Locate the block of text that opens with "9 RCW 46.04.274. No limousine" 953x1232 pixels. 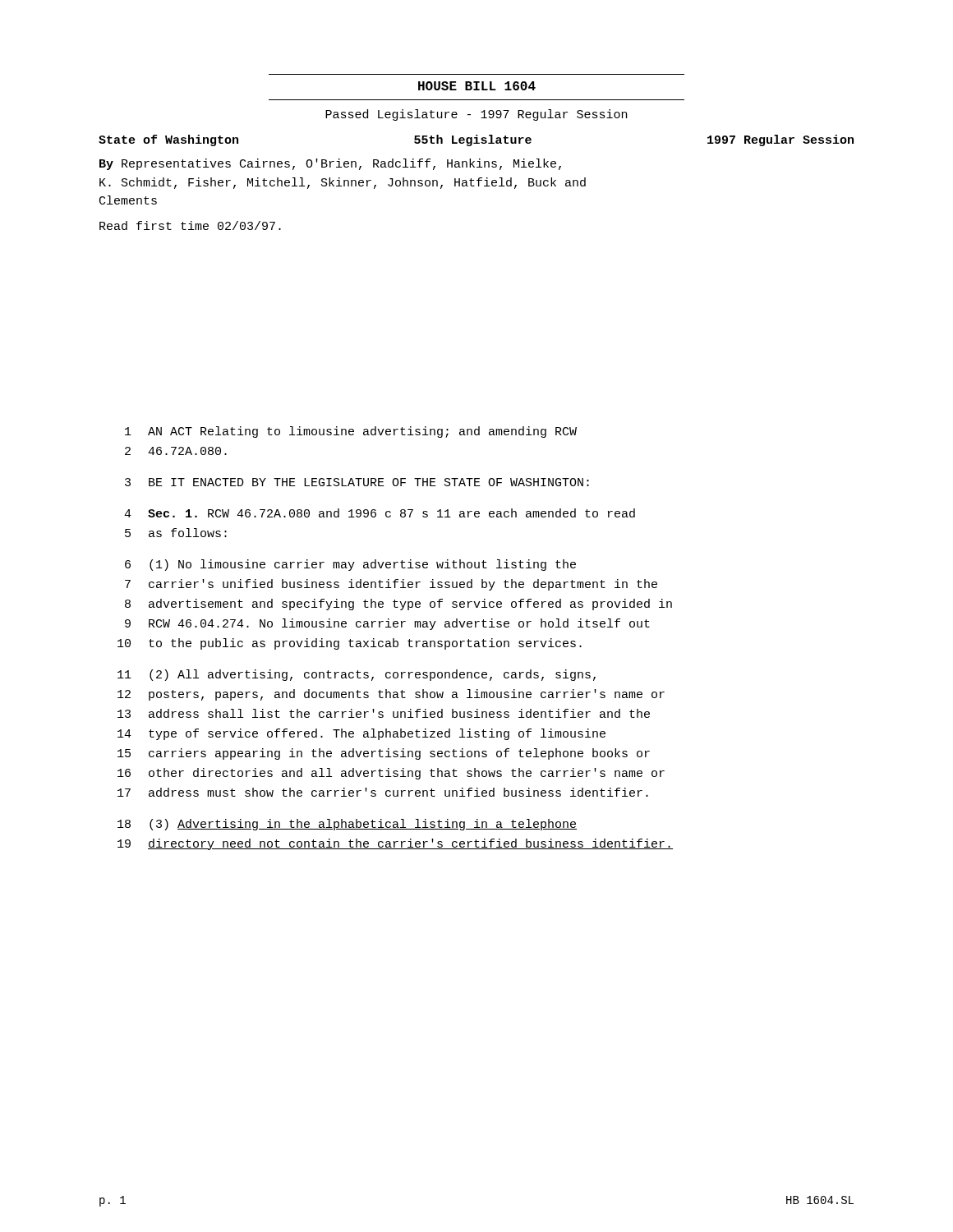476,625
